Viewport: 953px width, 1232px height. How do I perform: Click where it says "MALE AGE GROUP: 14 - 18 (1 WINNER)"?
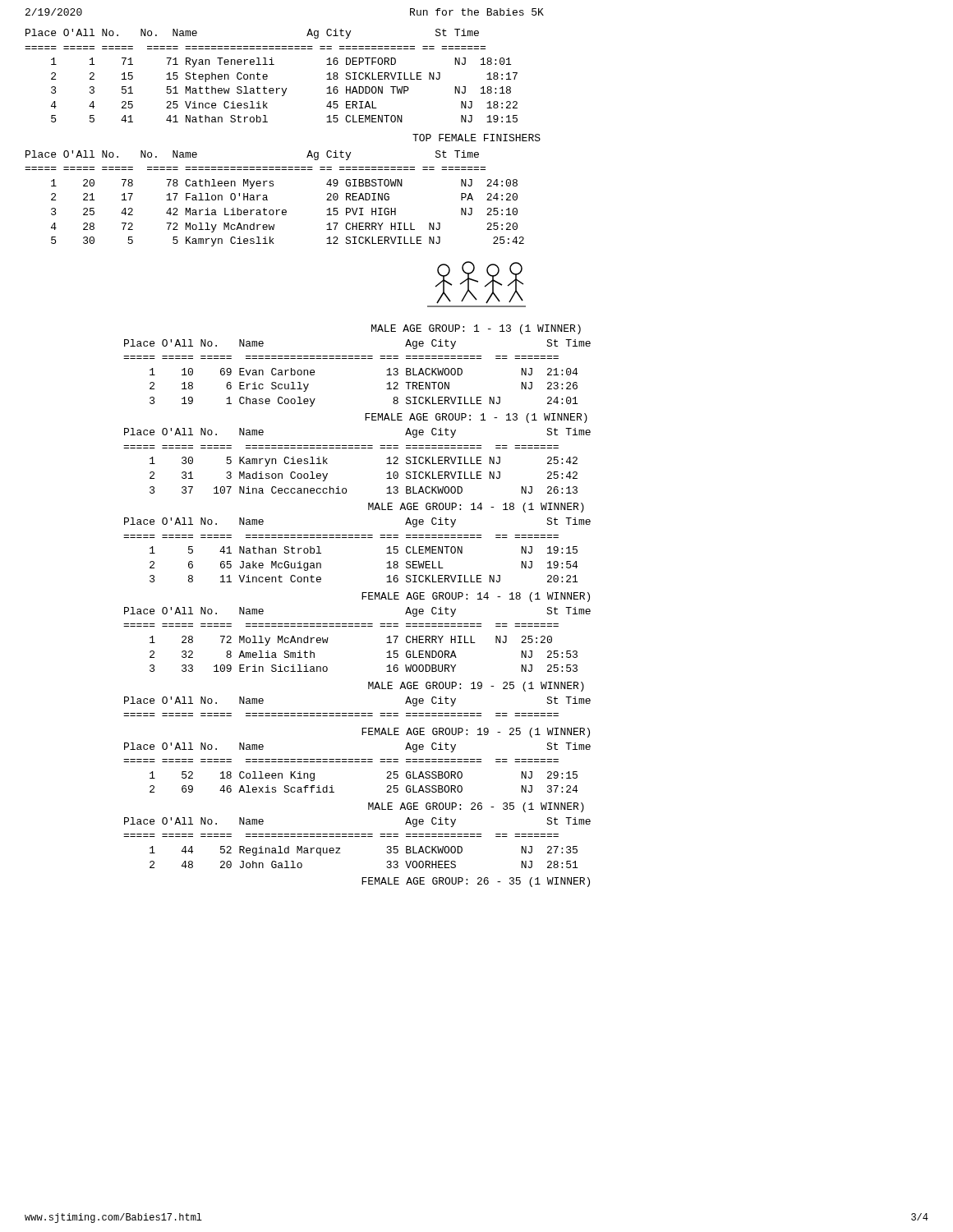(476, 507)
